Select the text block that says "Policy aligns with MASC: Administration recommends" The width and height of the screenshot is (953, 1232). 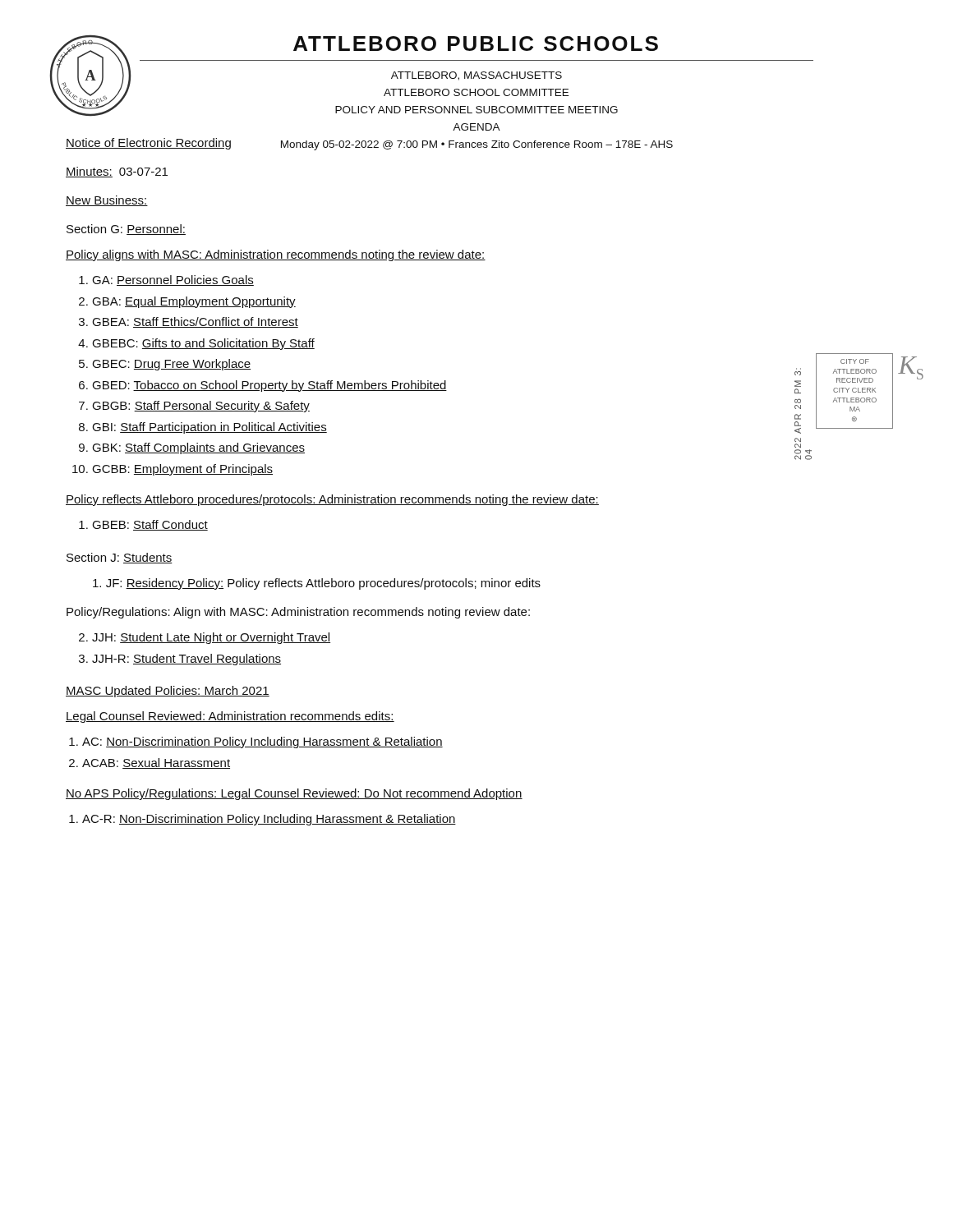[x=275, y=254]
